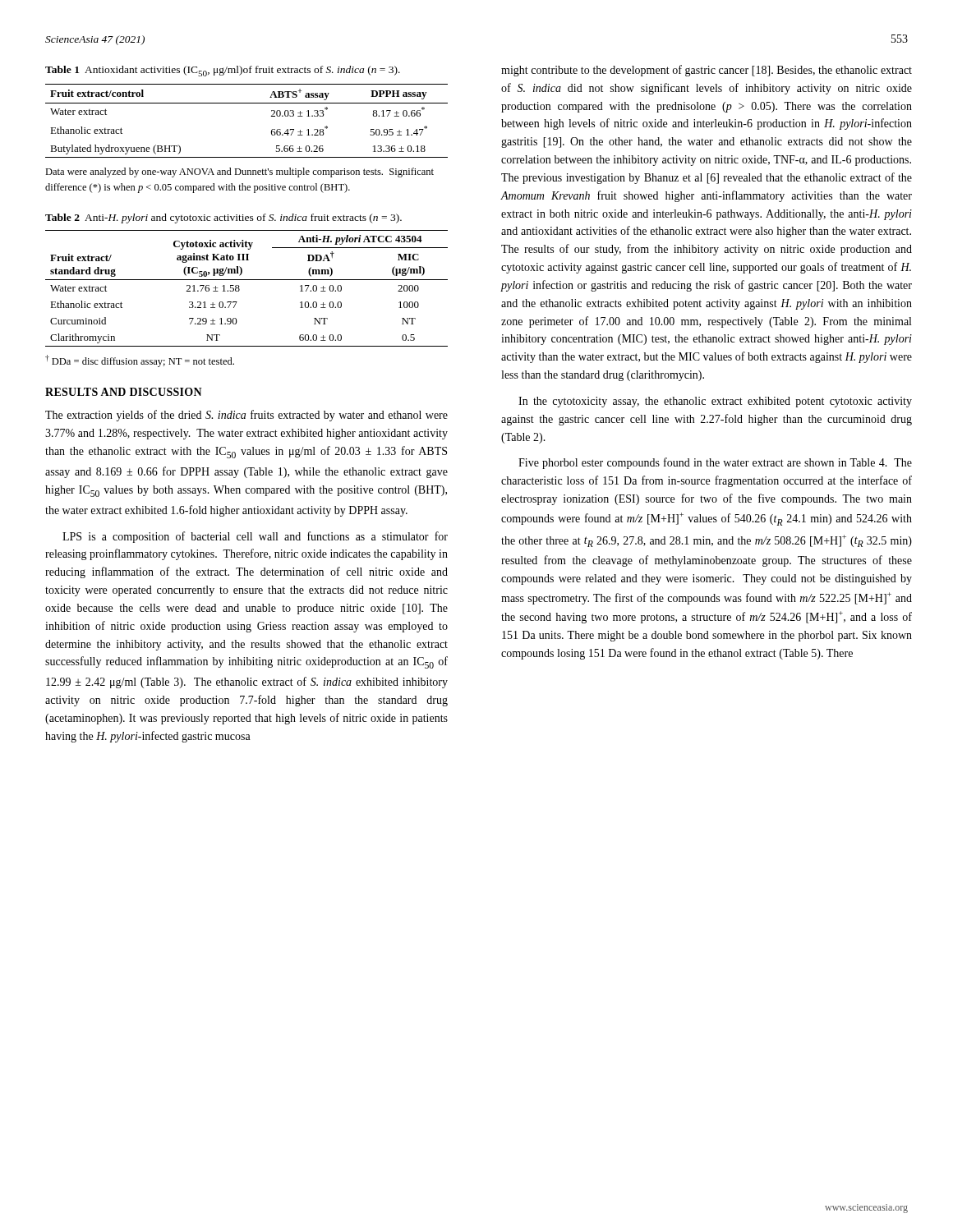This screenshot has height=1232, width=953.
Task: Click on the caption that says "Table 2 Anti-H. pylori and"
Action: [224, 218]
